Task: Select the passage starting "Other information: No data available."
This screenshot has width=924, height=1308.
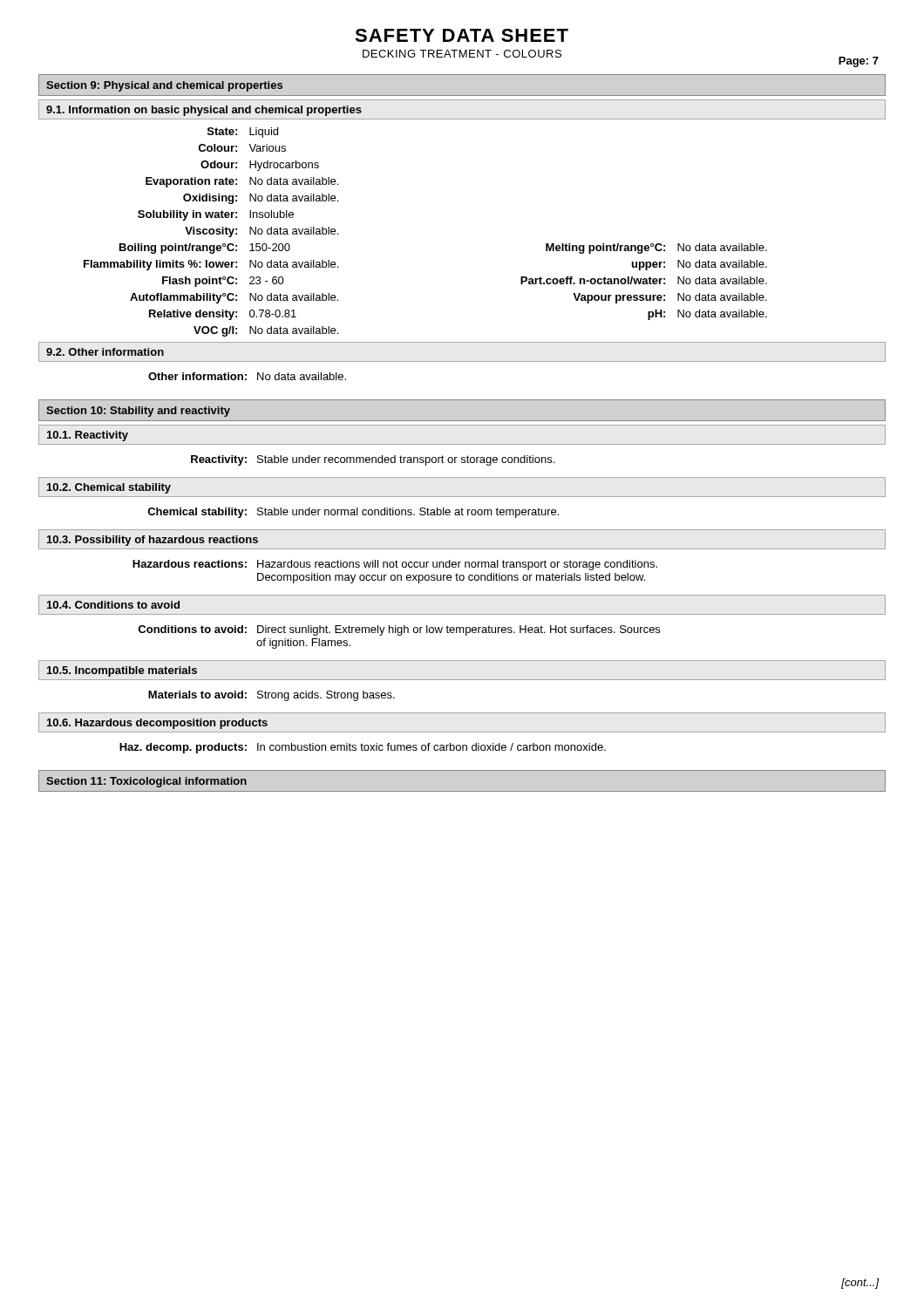Action: (x=247, y=376)
